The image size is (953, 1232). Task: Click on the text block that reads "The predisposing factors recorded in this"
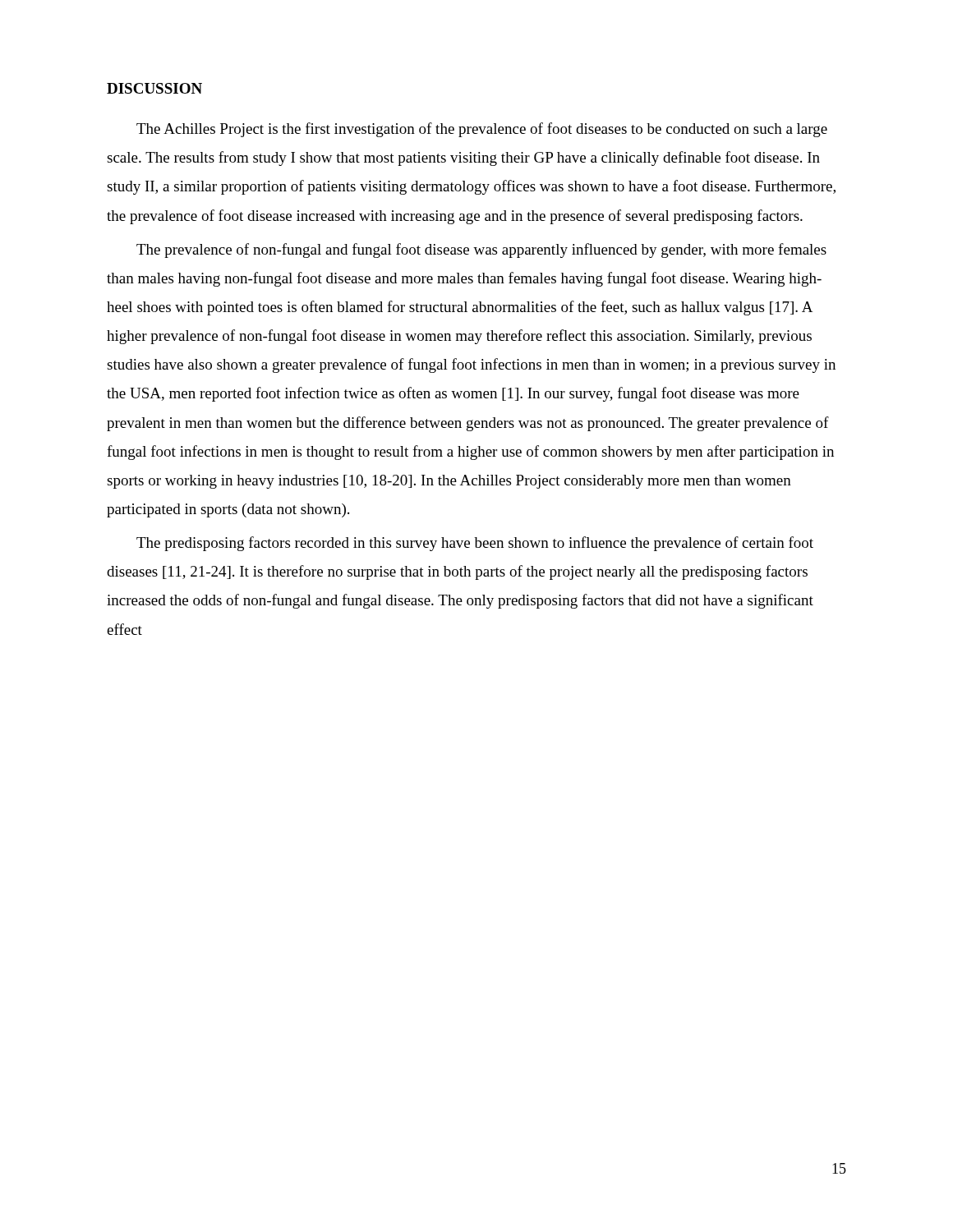(x=460, y=586)
